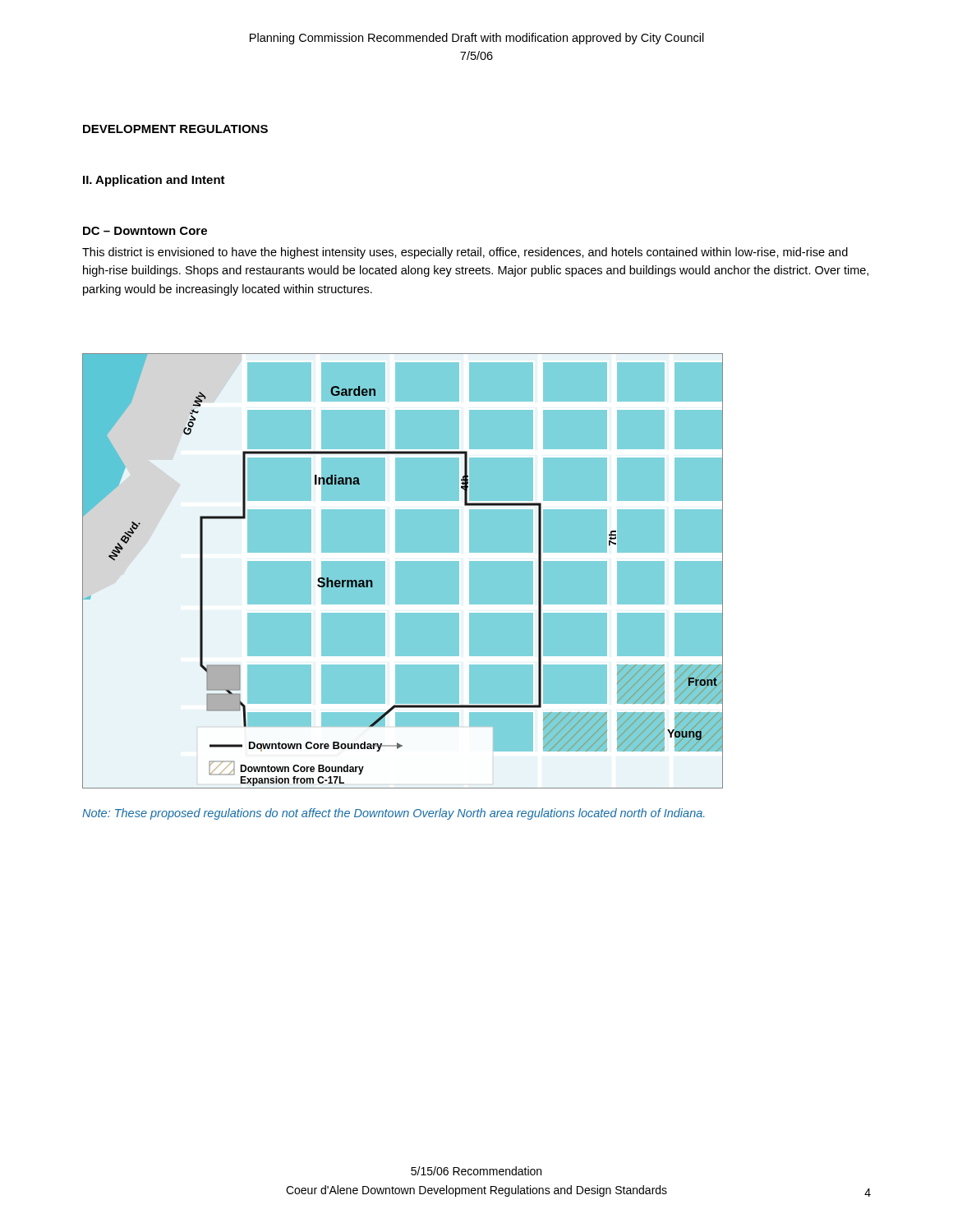Image resolution: width=953 pixels, height=1232 pixels.
Task: Locate the region starting "This district is"
Action: (x=476, y=271)
